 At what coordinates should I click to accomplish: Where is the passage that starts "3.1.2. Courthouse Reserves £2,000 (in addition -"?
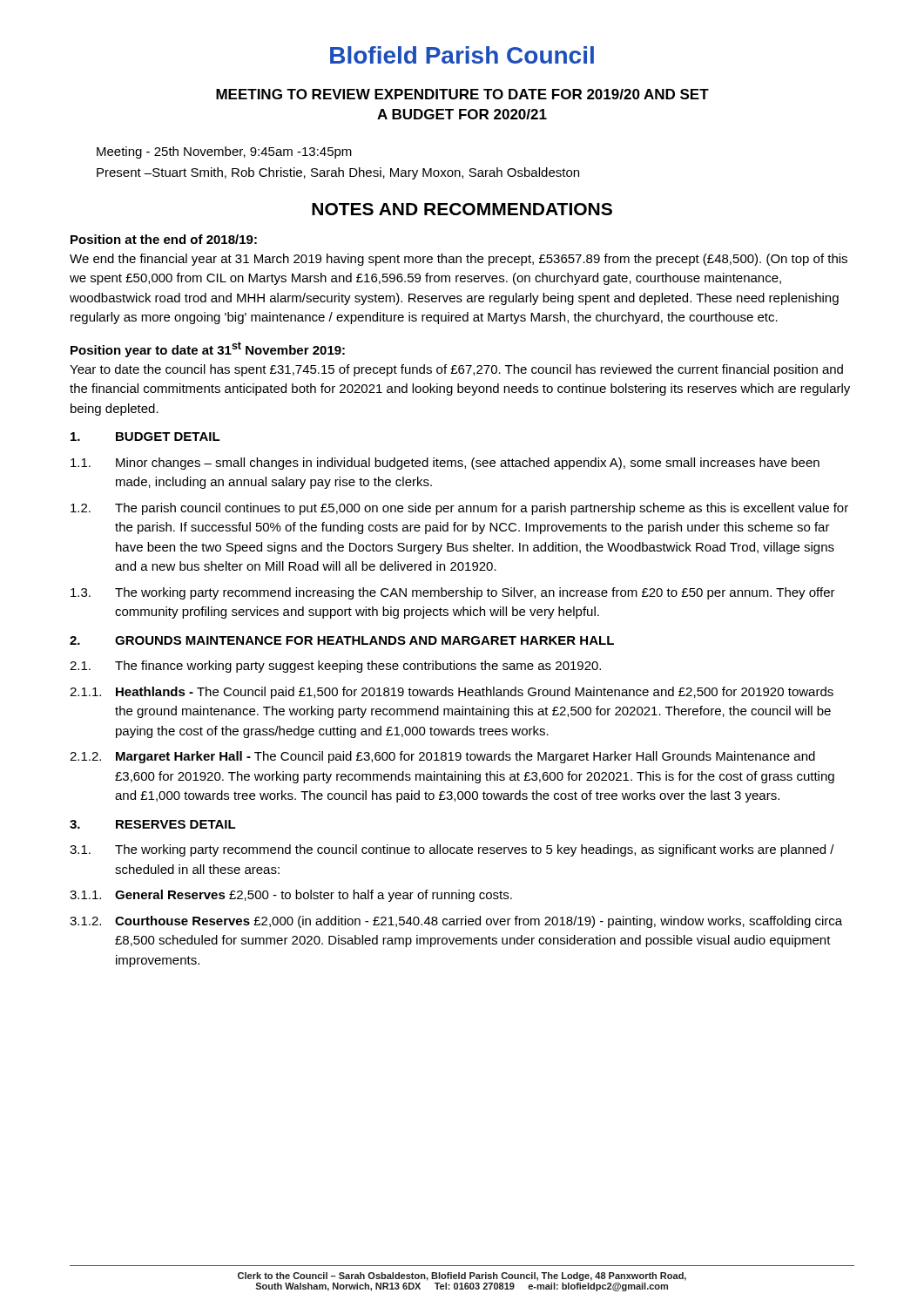[462, 941]
